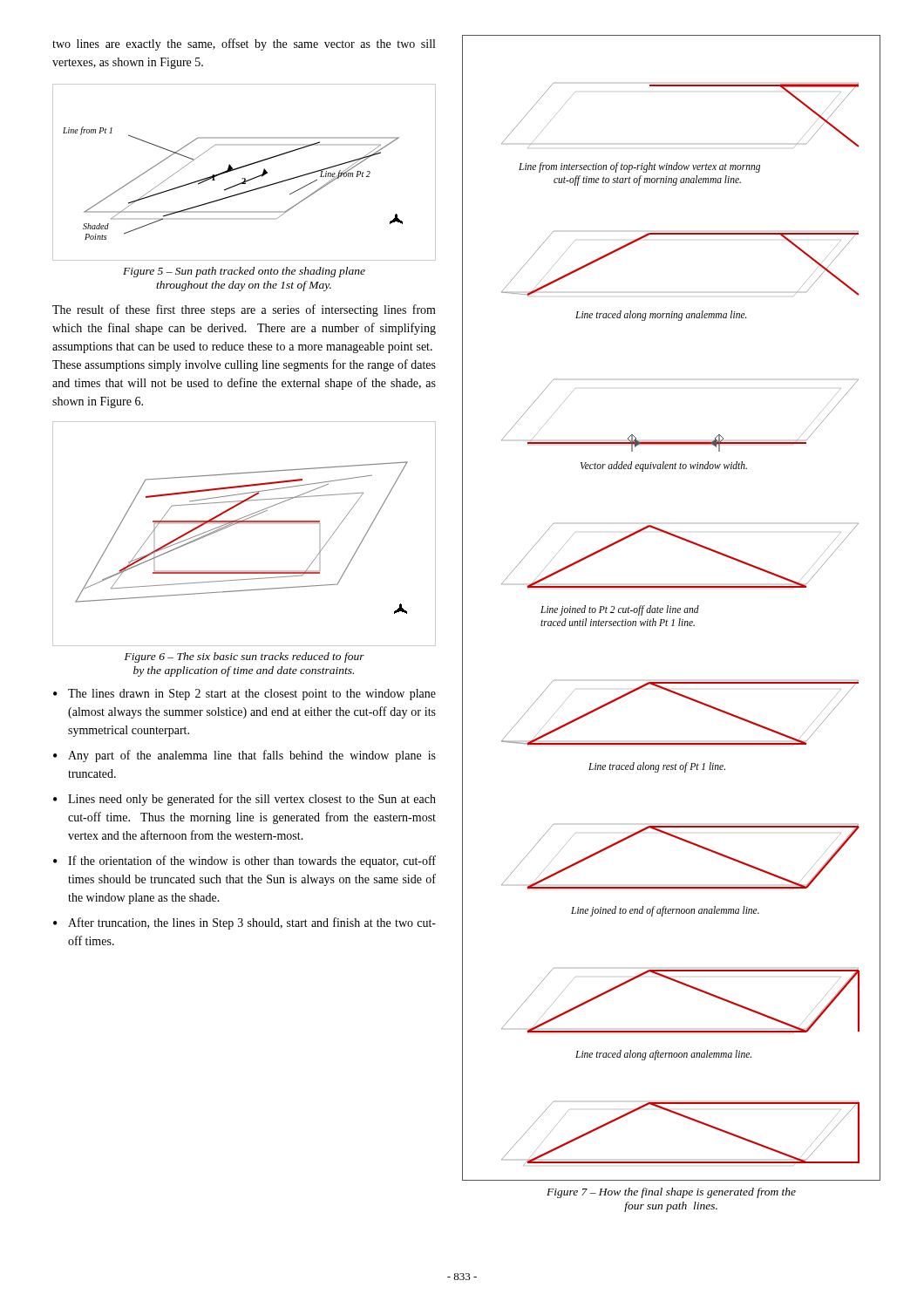Viewport: 924px width, 1308px height.
Task: Find the passage starting "• The lines"
Action: click(x=244, y=712)
